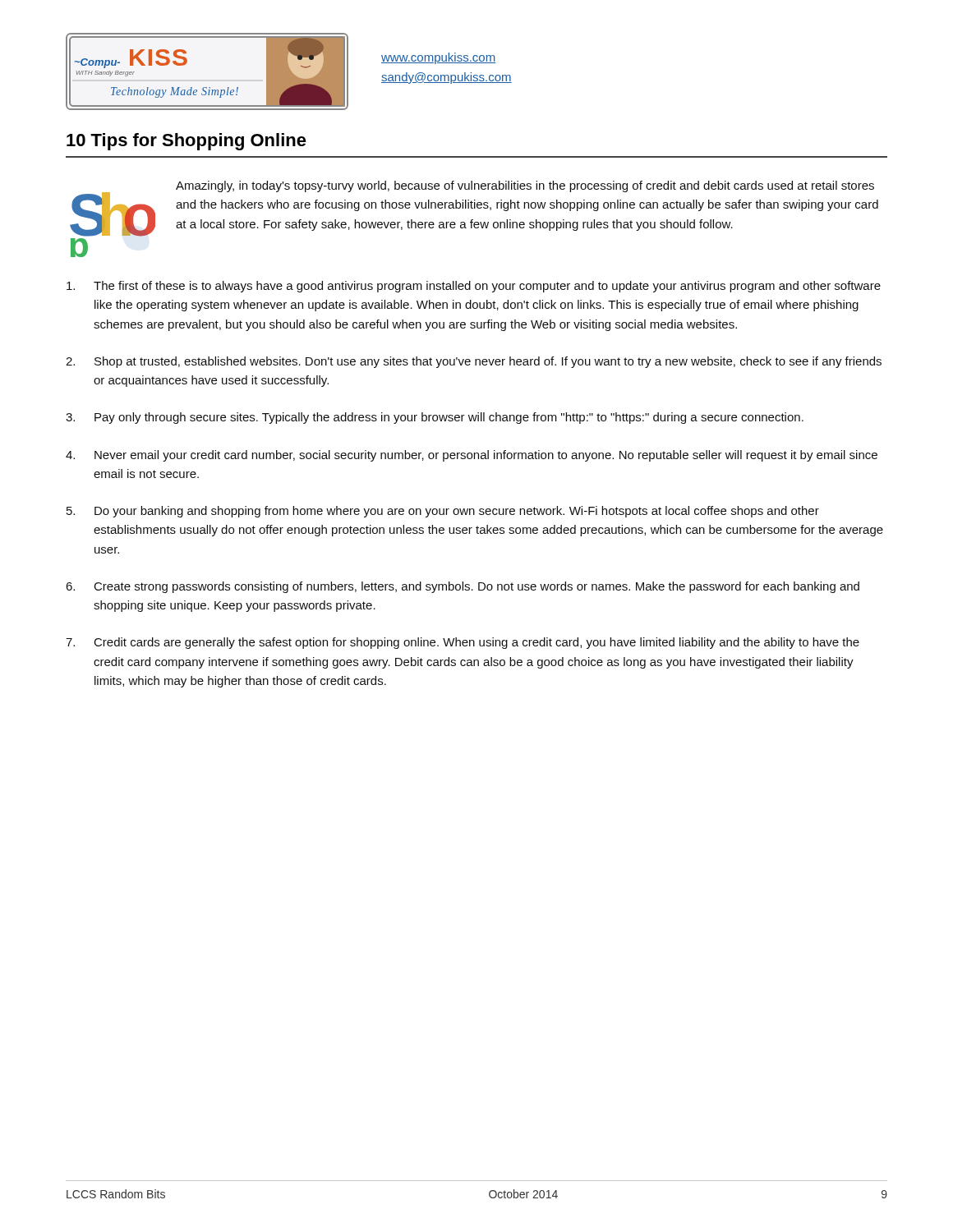The width and height of the screenshot is (953, 1232).
Task: Click on the logo
Action: tap(207, 71)
